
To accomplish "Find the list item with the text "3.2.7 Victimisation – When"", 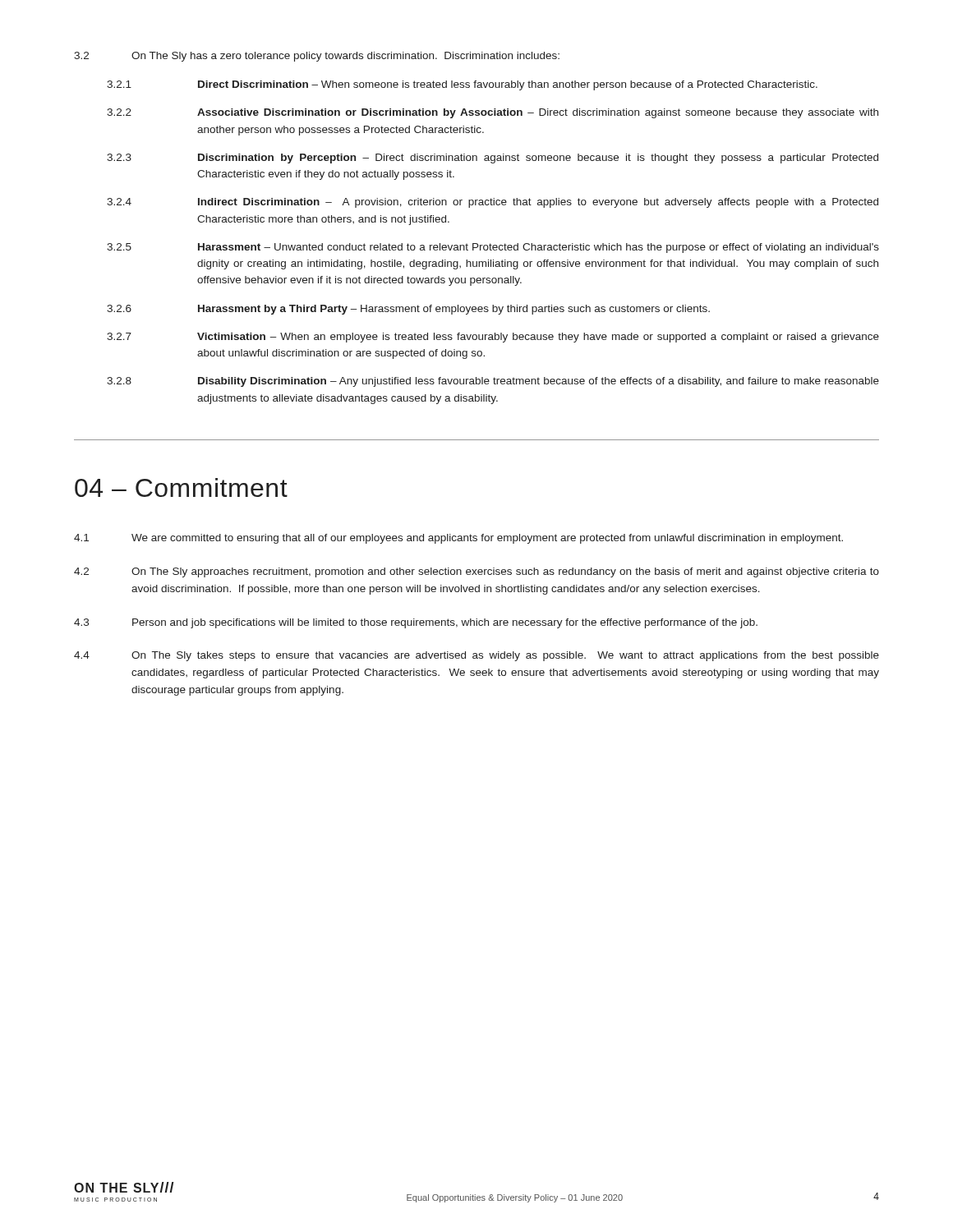I will tap(476, 345).
